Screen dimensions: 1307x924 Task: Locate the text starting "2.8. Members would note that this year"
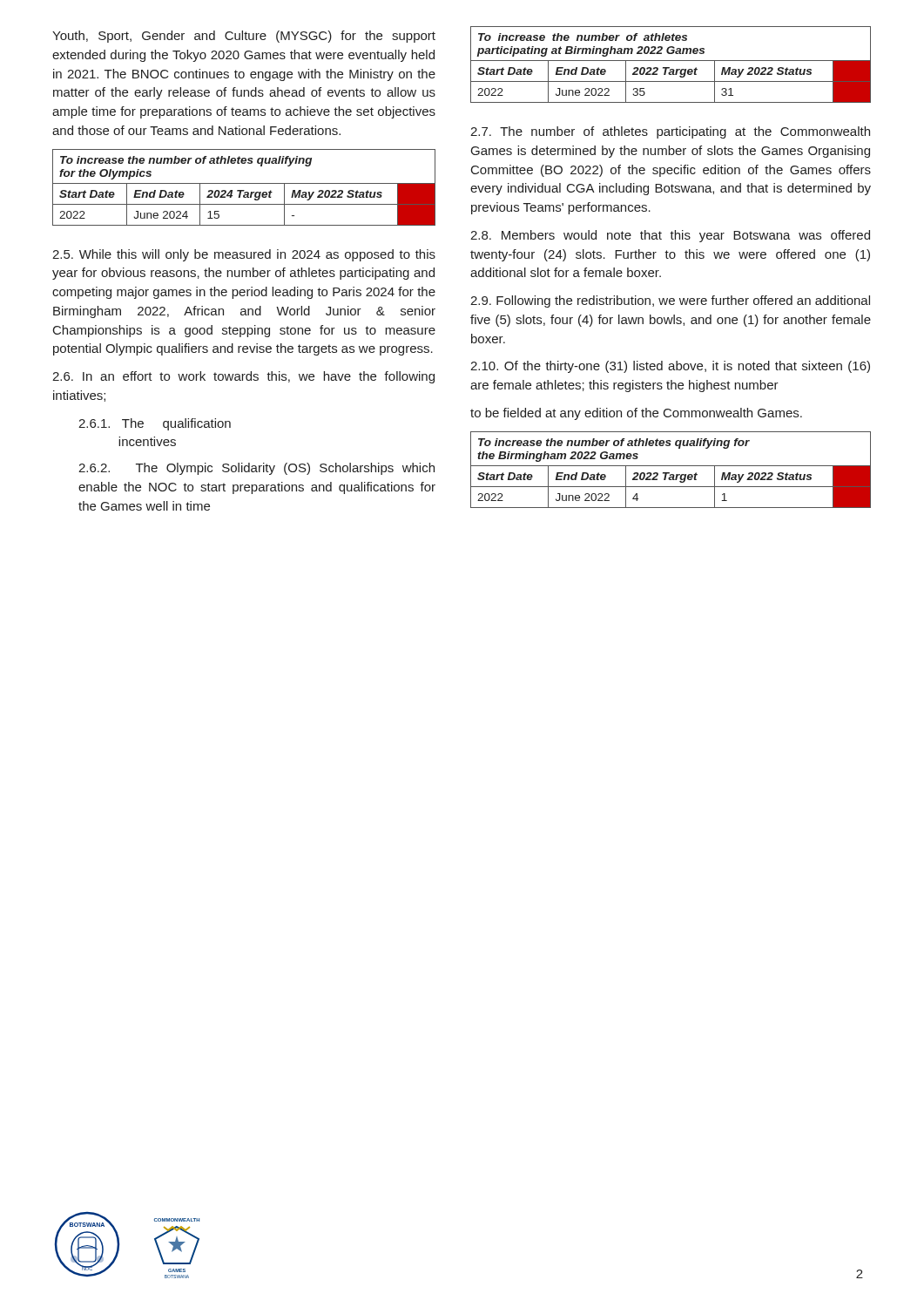tap(671, 254)
